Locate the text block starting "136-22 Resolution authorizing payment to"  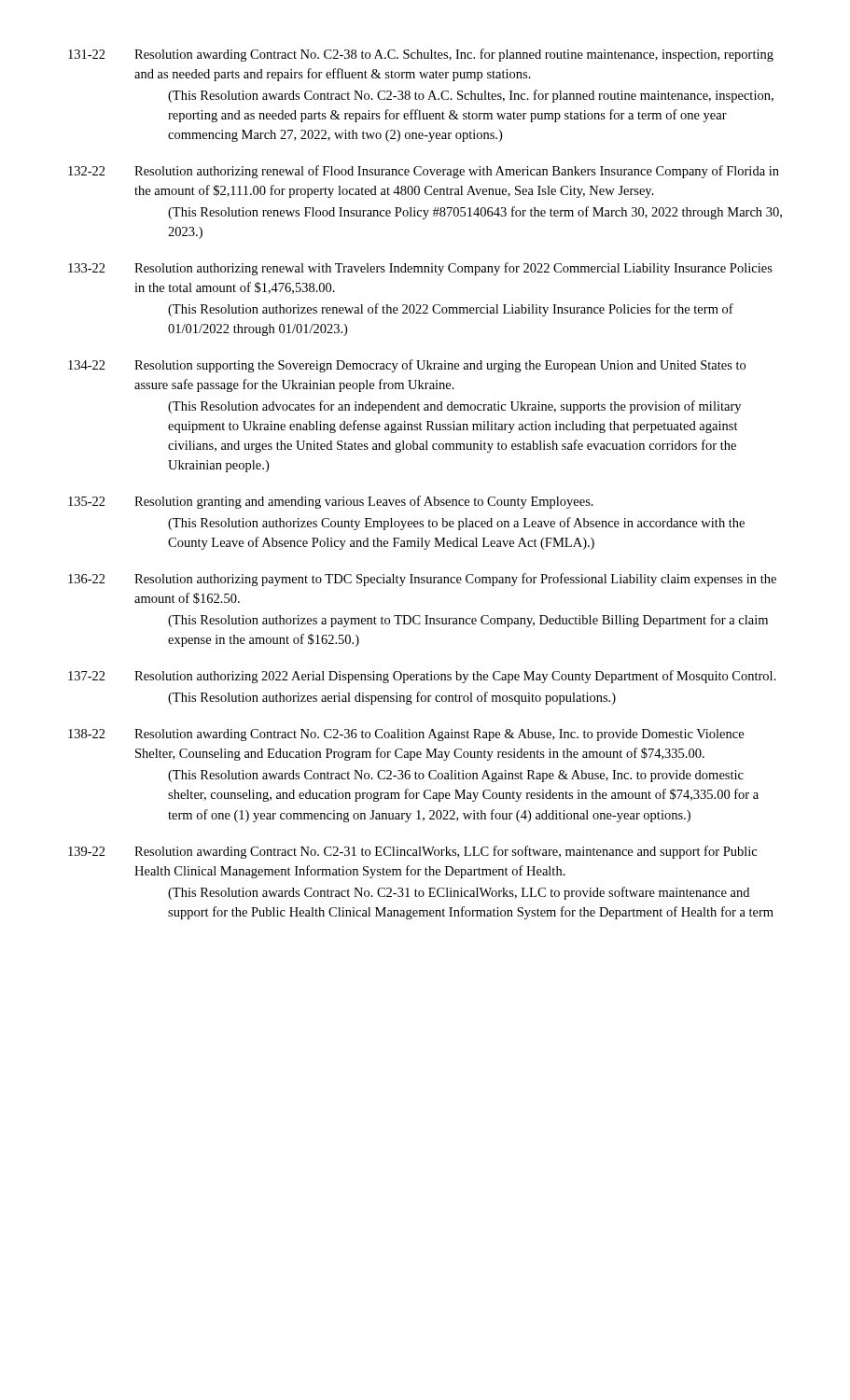pyautogui.click(x=425, y=610)
